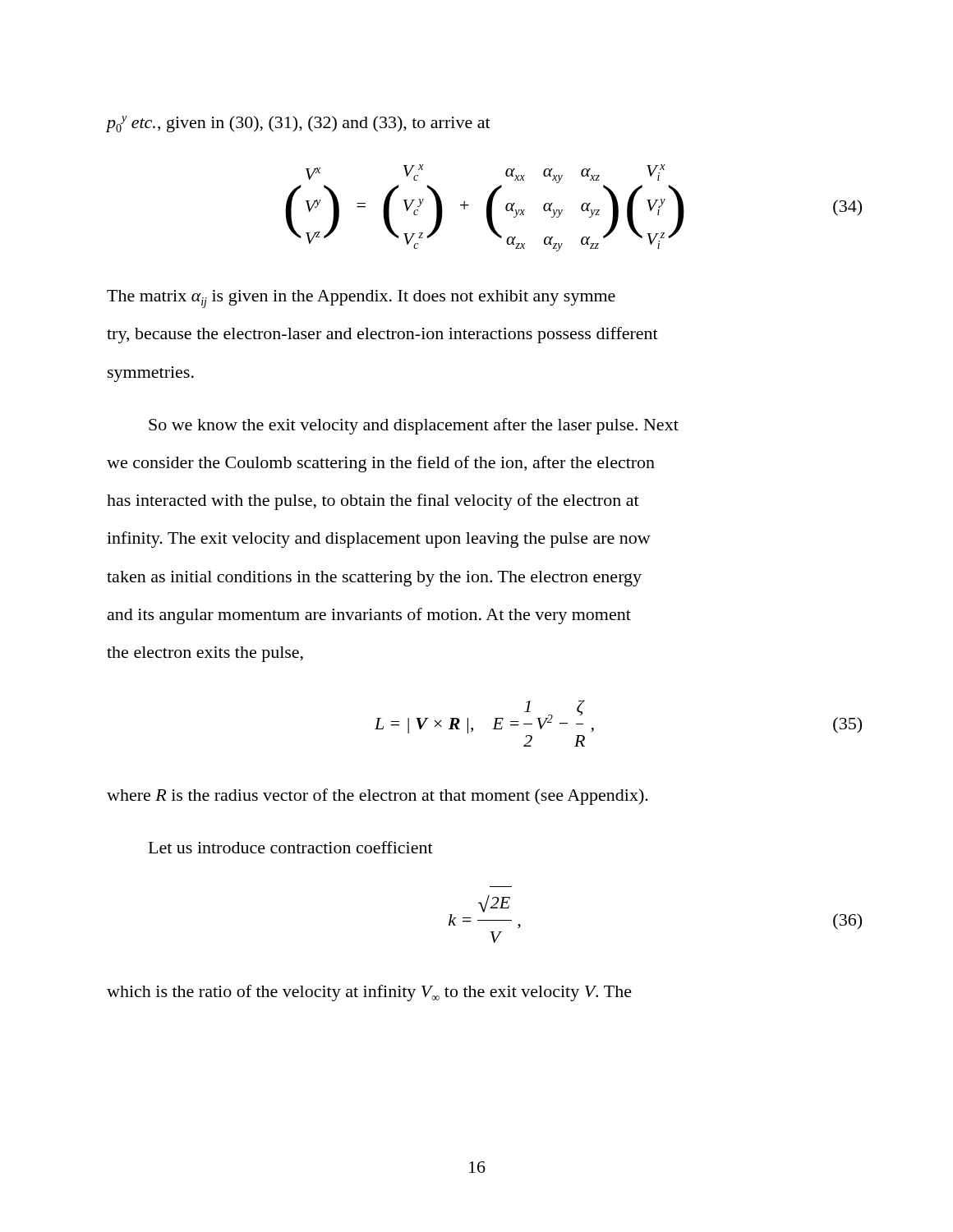Find the block starting "The matrix αij is given"
Screen dimensions: 1232x953
(x=382, y=333)
